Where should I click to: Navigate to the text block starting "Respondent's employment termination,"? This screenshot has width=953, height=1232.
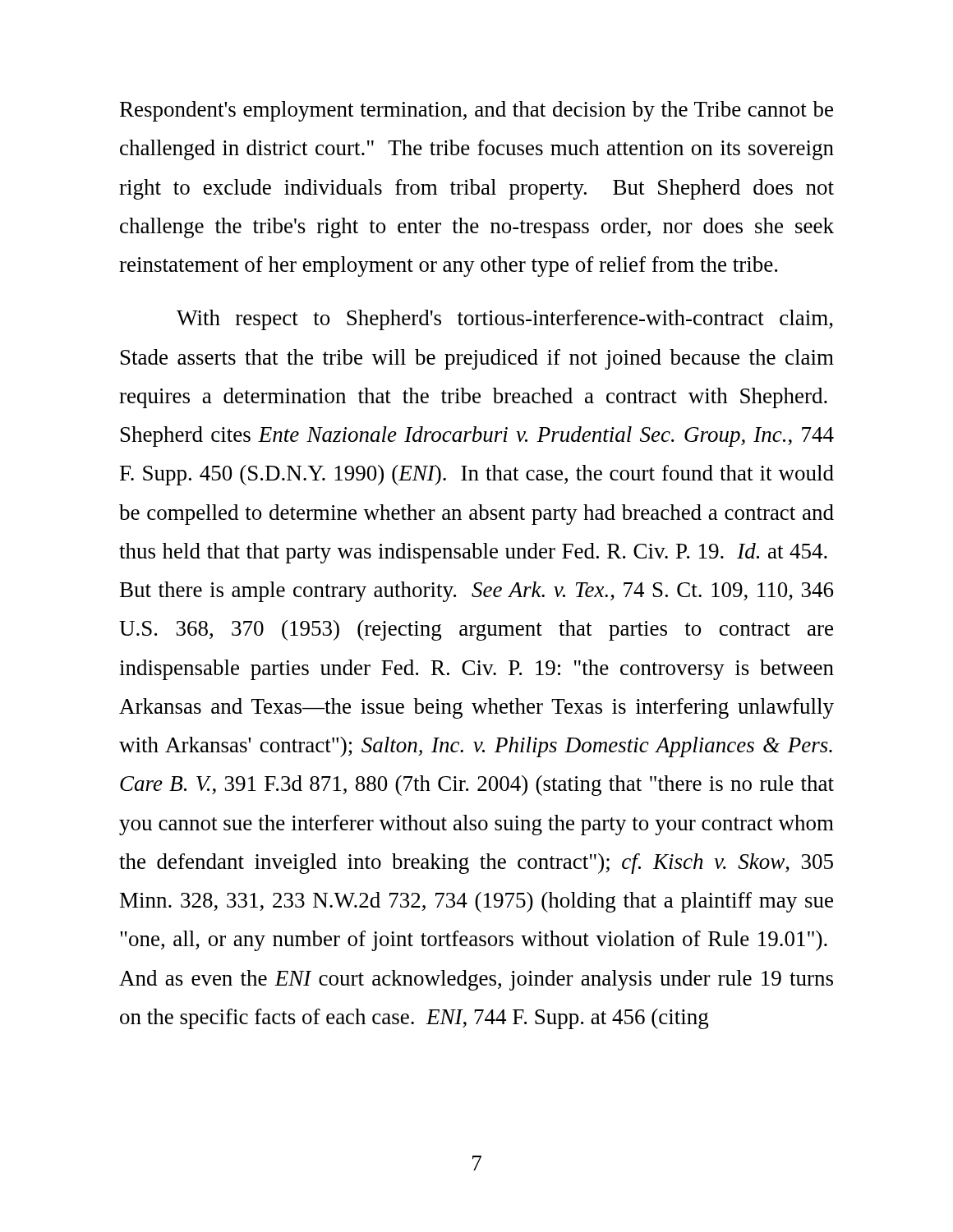coord(476,187)
